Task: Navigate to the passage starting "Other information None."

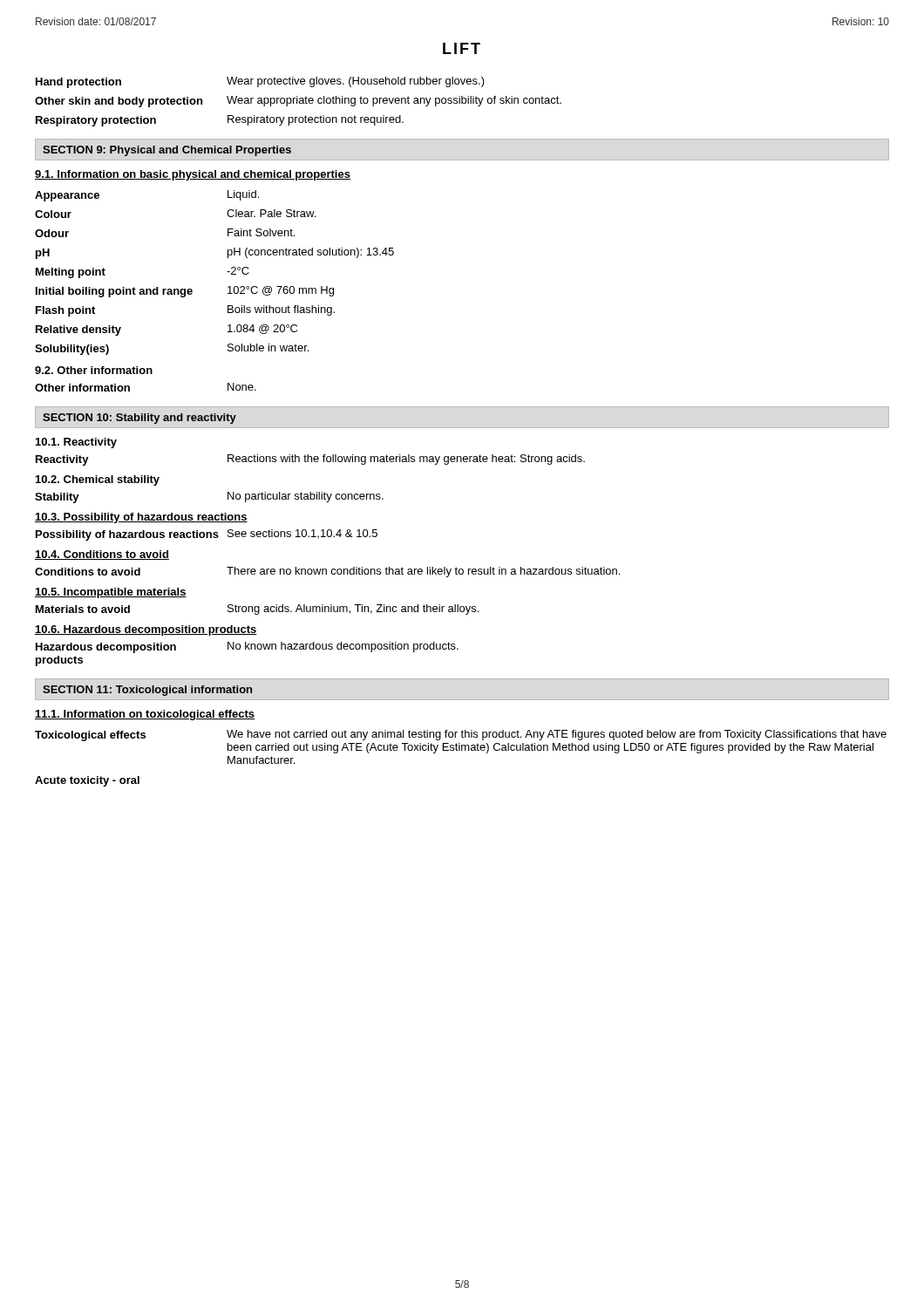Action: click(x=83, y=387)
